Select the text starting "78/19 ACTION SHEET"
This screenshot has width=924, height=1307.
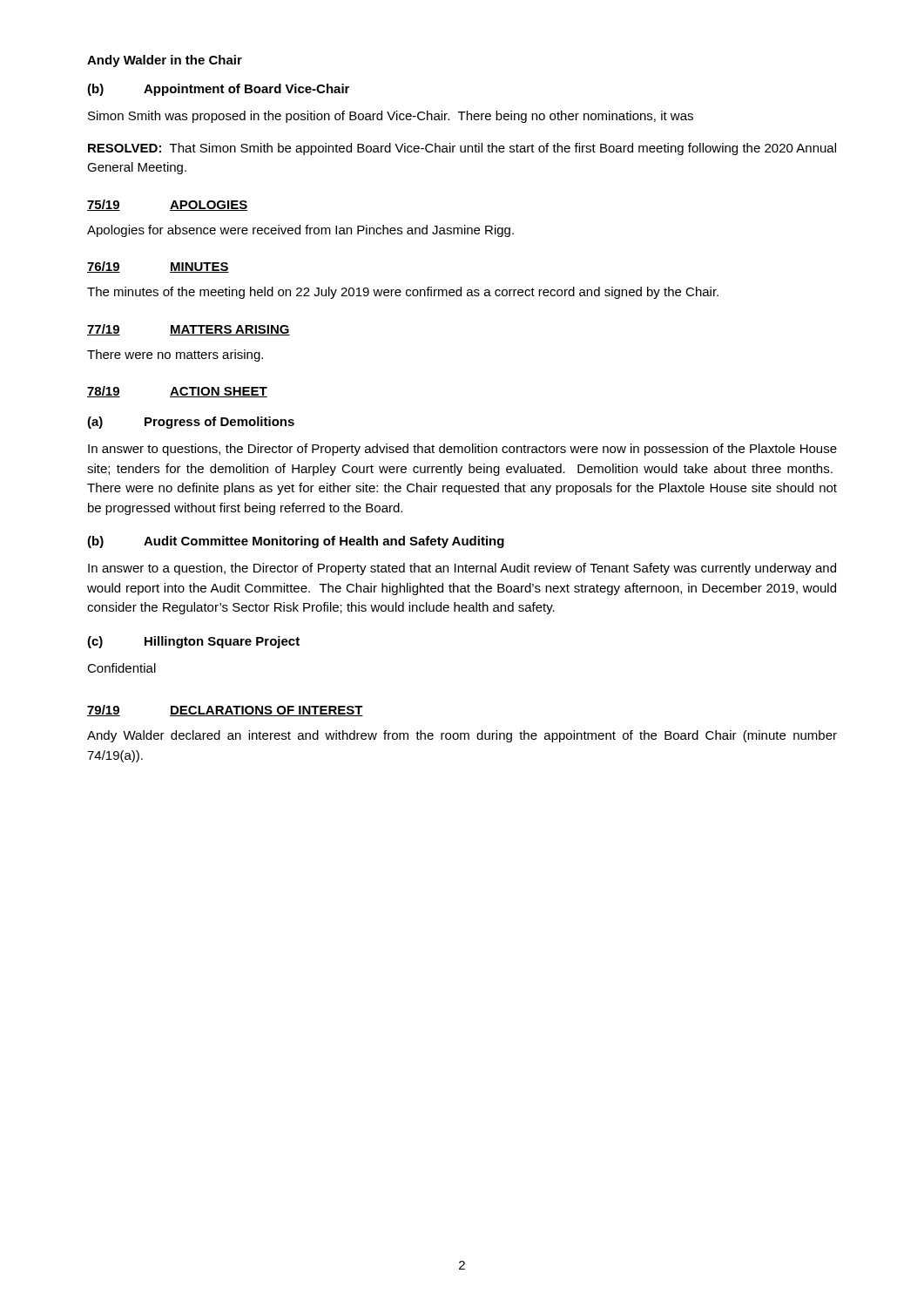177,391
